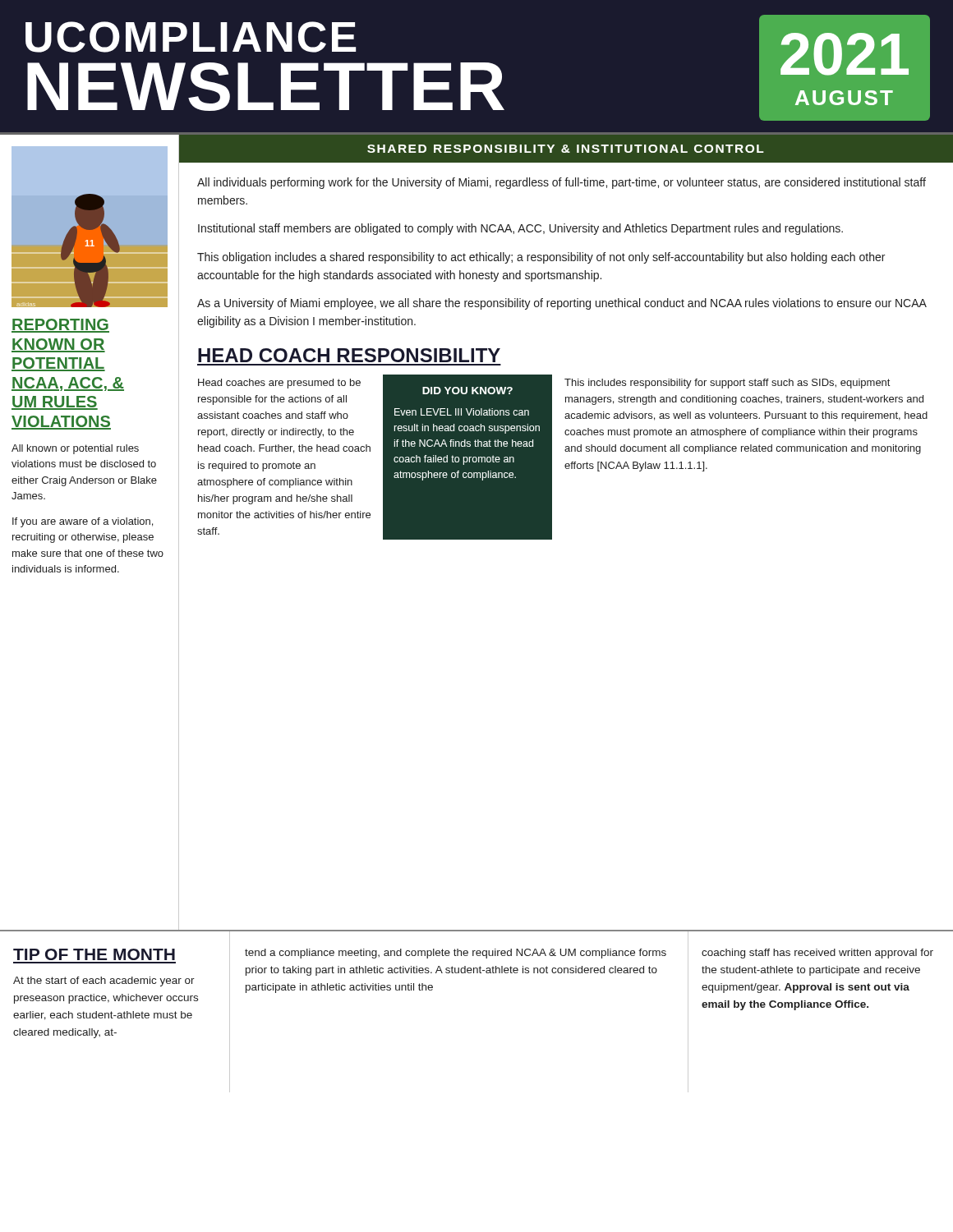Click on the element starting "This includes responsibility for"

point(746,424)
